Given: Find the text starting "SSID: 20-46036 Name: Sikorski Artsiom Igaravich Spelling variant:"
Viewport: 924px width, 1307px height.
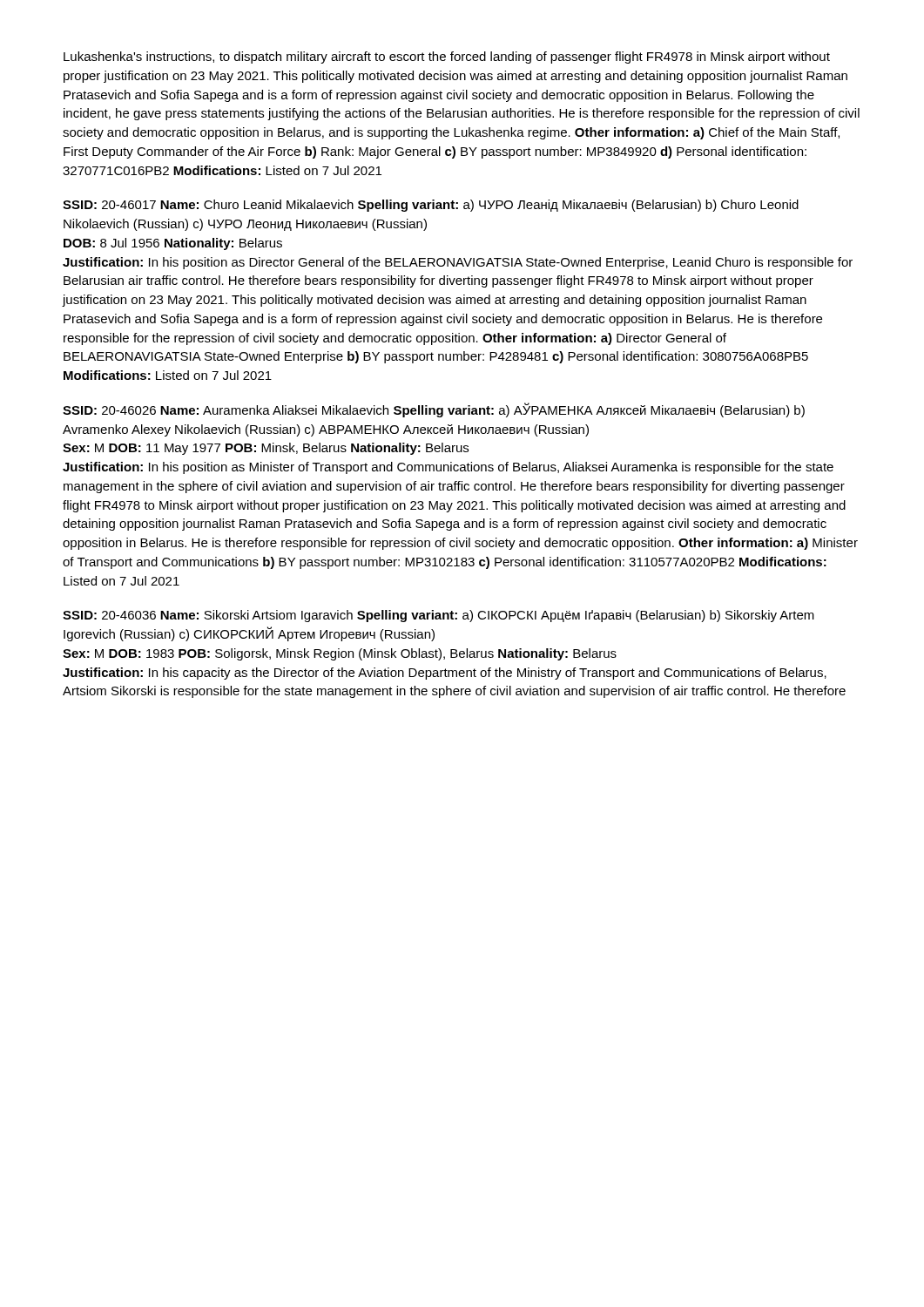Looking at the screenshot, I should pyautogui.click(x=454, y=653).
